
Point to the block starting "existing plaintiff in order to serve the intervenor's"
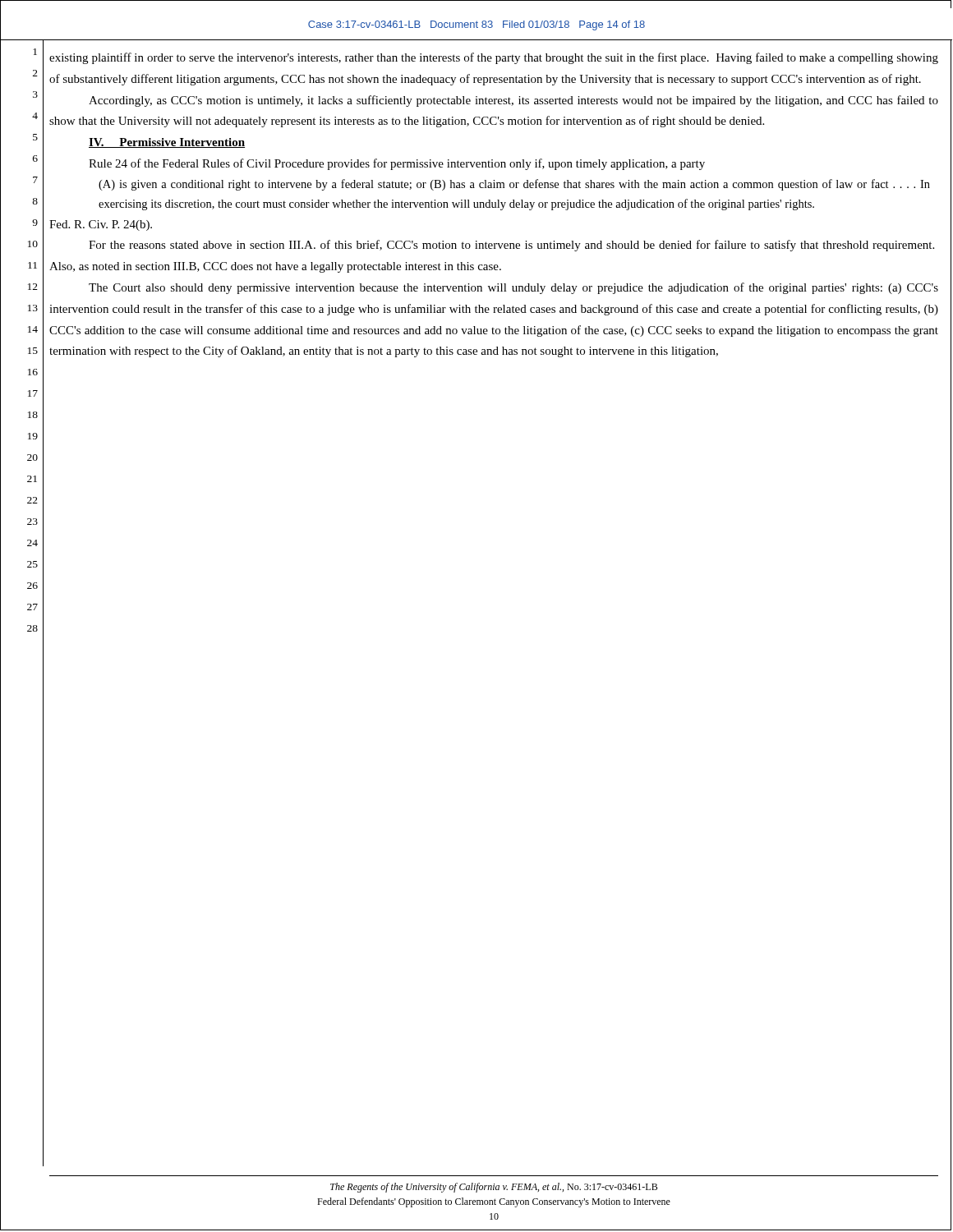pos(494,68)
